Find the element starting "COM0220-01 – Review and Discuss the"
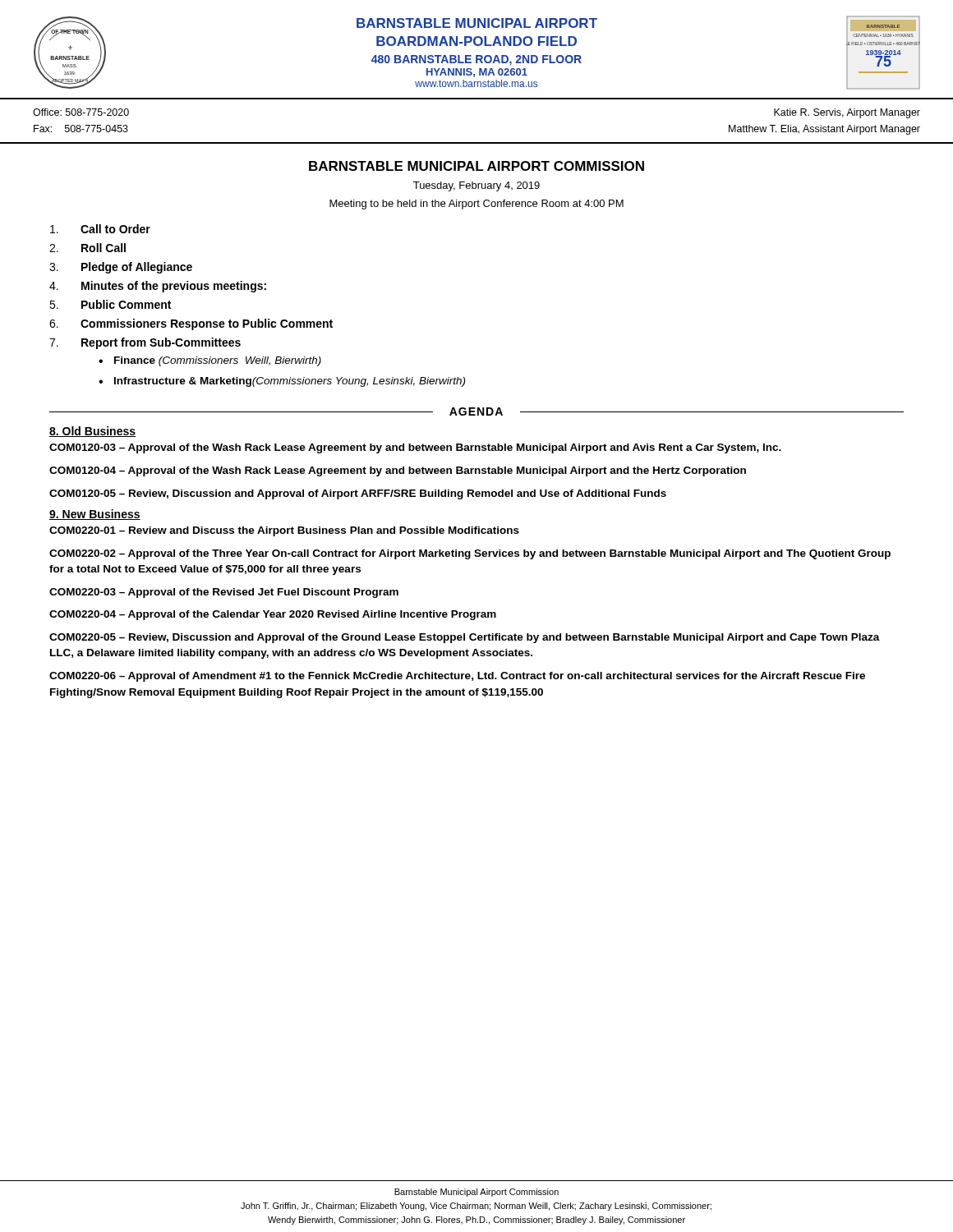The width and height of the screenshot is (953, 1232). click(x=476, y=530)
